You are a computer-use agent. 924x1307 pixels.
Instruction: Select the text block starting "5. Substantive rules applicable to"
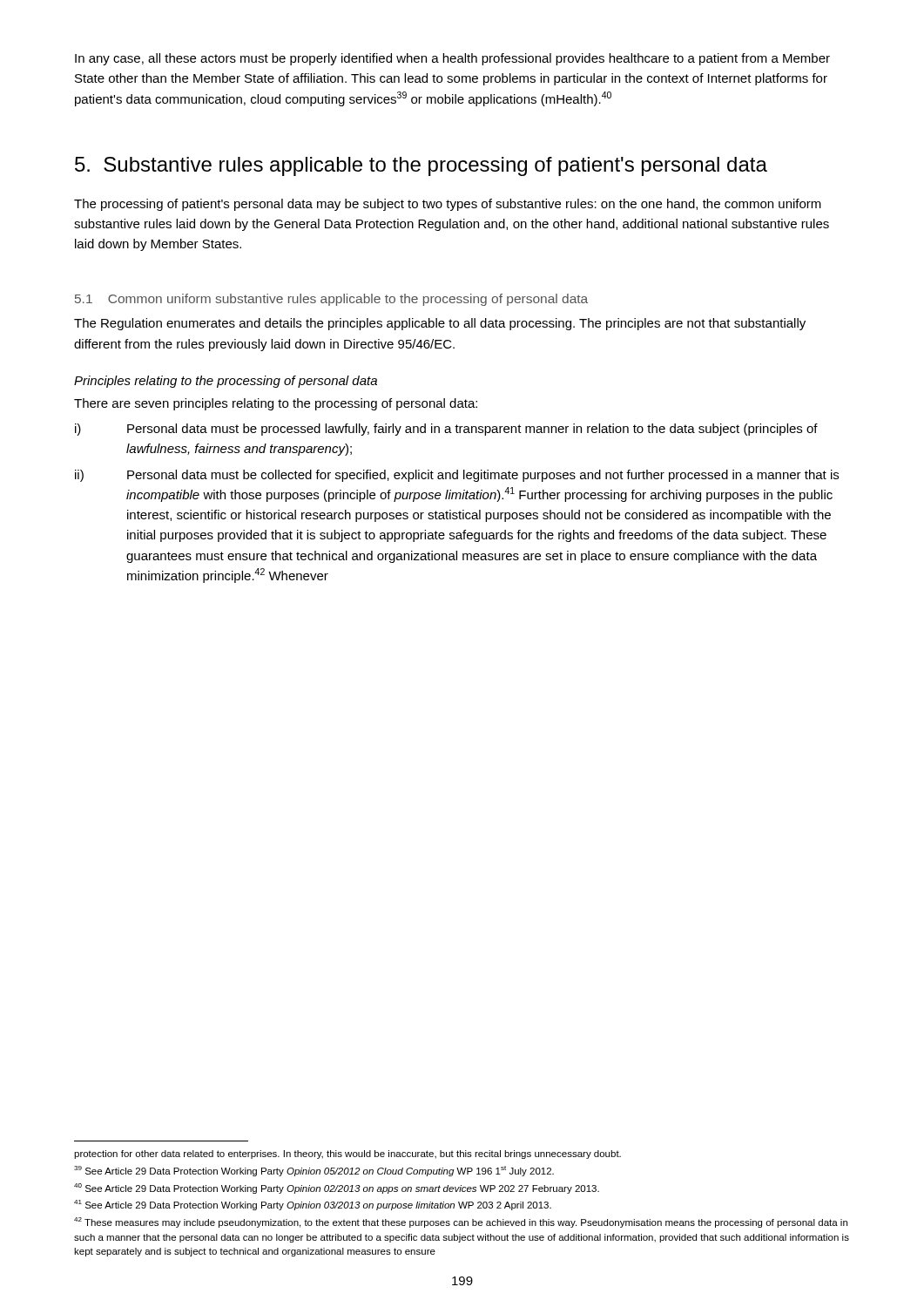[x=421, y=164]
